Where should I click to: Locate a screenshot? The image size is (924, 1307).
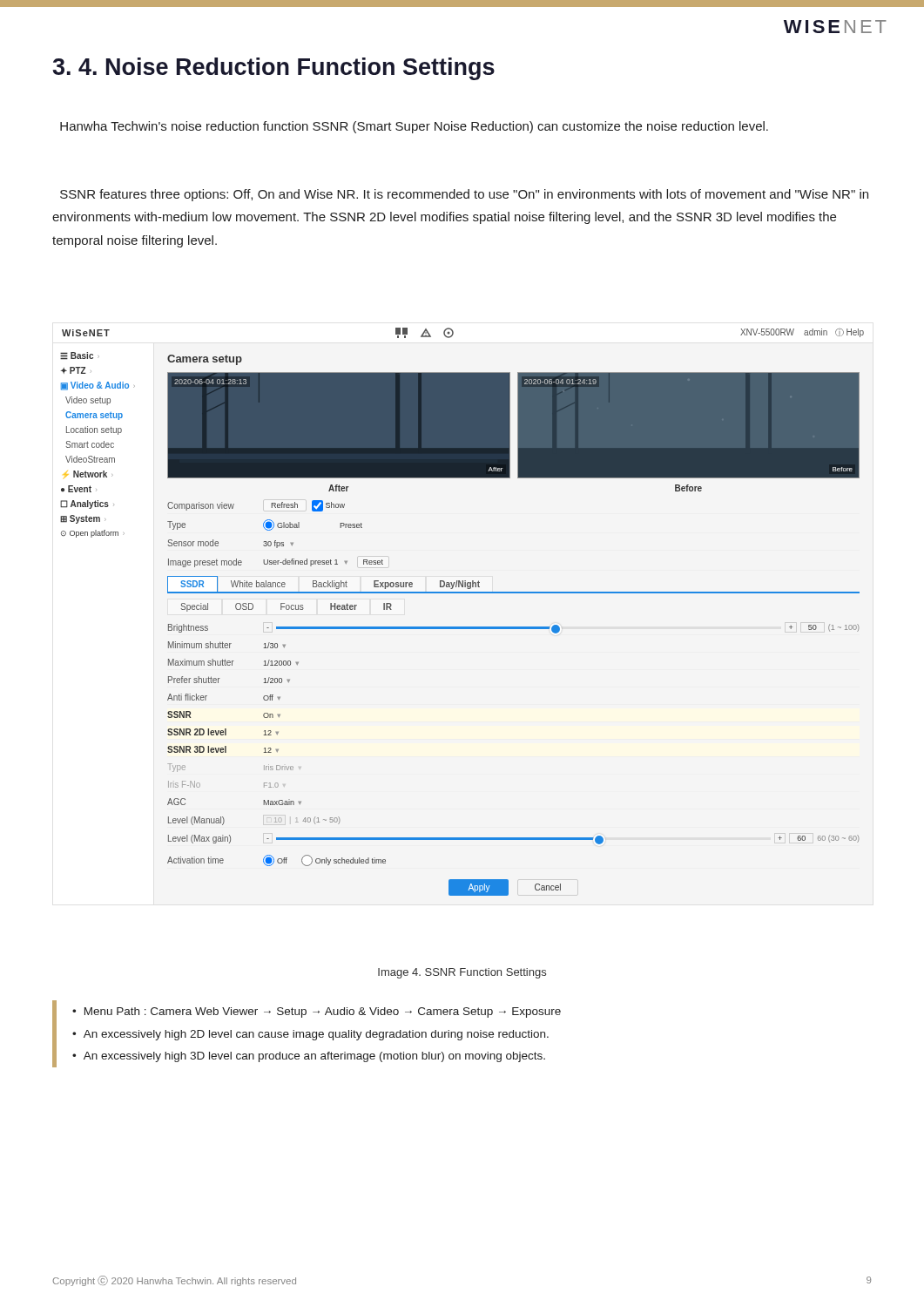coord(462,614)
